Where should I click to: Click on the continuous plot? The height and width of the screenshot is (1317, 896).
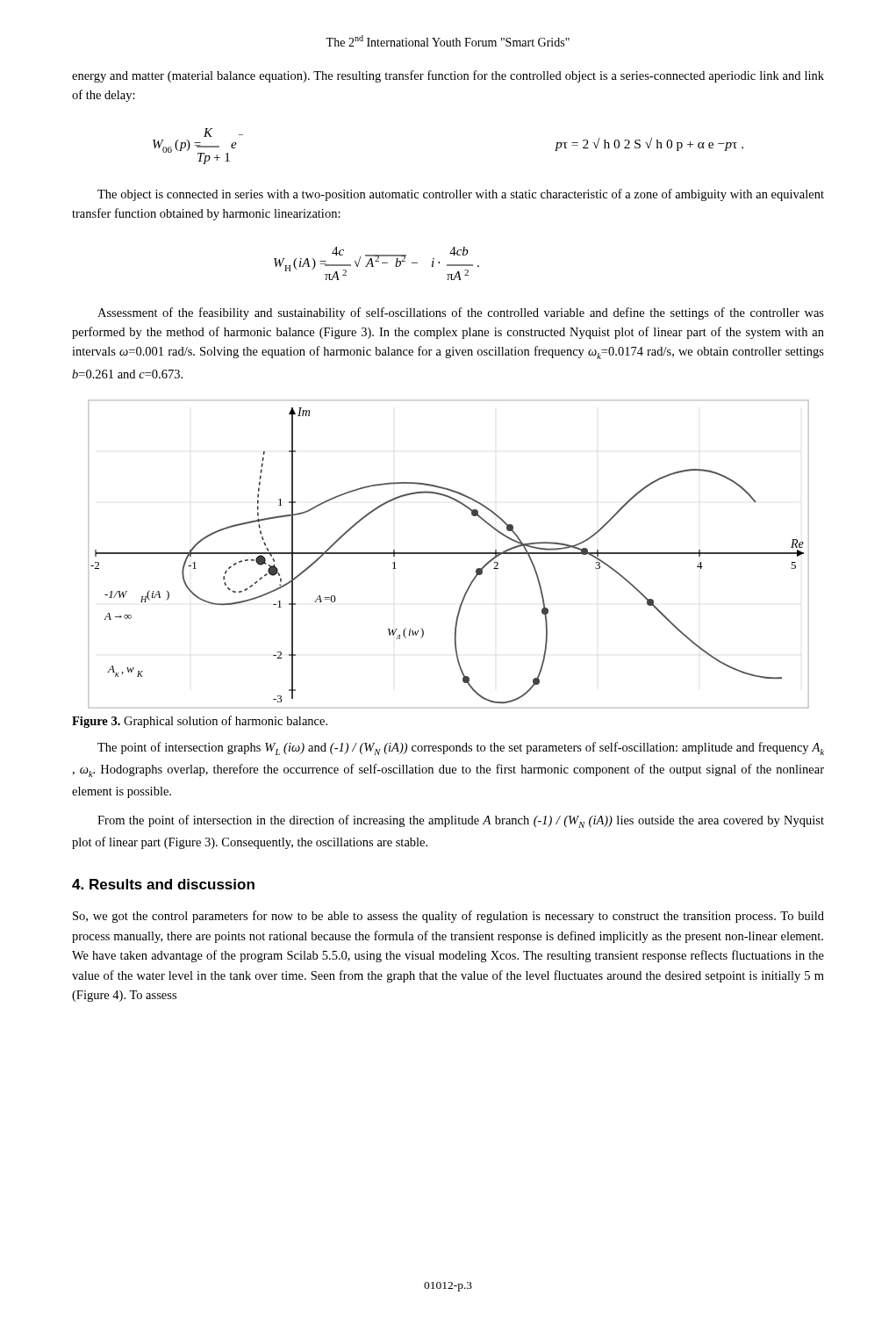click(448, 554)
